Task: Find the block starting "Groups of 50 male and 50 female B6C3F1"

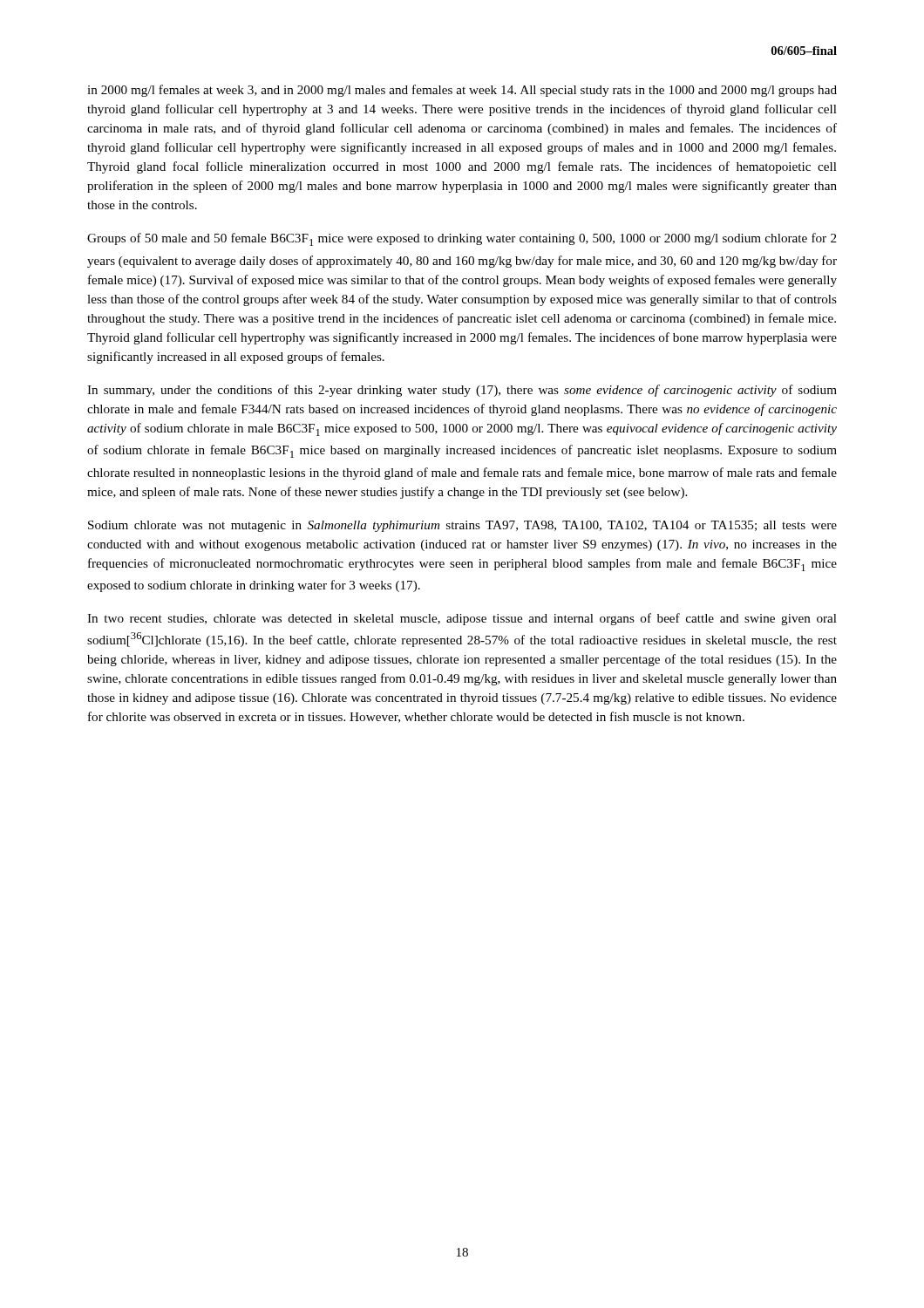Action: [x=462, y=297]
